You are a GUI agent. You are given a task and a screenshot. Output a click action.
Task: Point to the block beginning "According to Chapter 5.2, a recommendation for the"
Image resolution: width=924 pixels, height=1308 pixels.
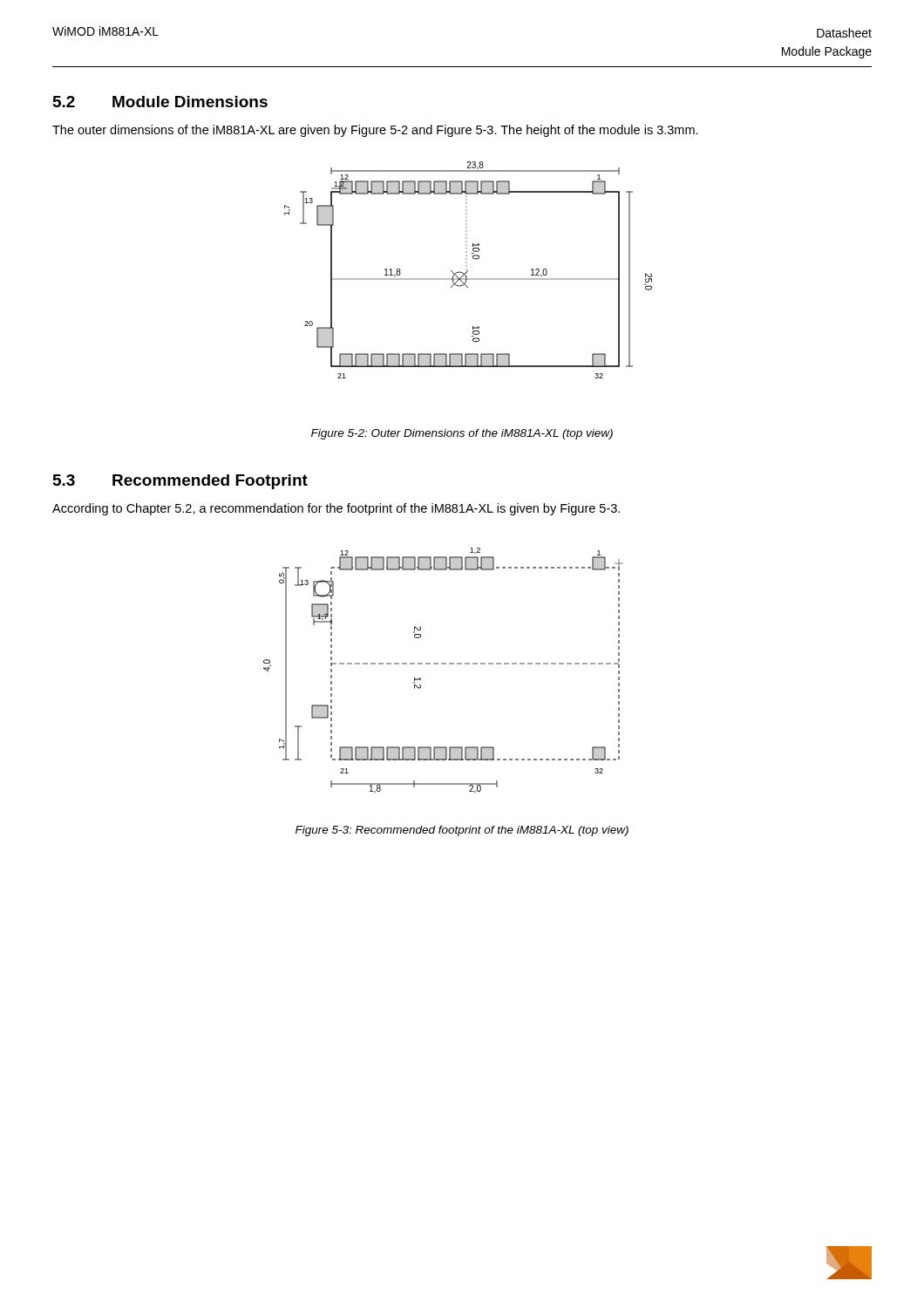pyautogui.click(x=337, y=509)
